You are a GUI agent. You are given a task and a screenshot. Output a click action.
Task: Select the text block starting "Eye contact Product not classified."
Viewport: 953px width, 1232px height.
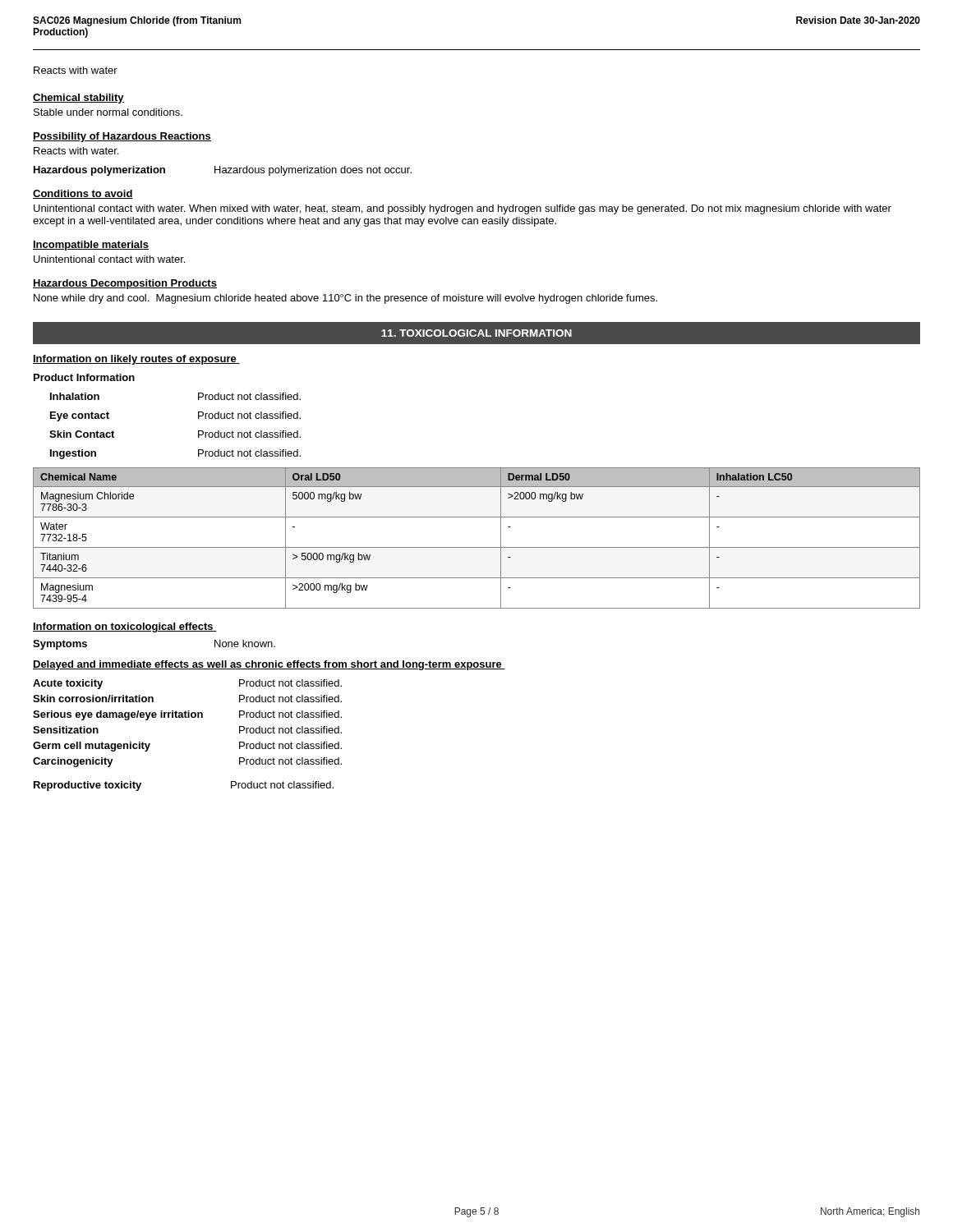[78, 416]
